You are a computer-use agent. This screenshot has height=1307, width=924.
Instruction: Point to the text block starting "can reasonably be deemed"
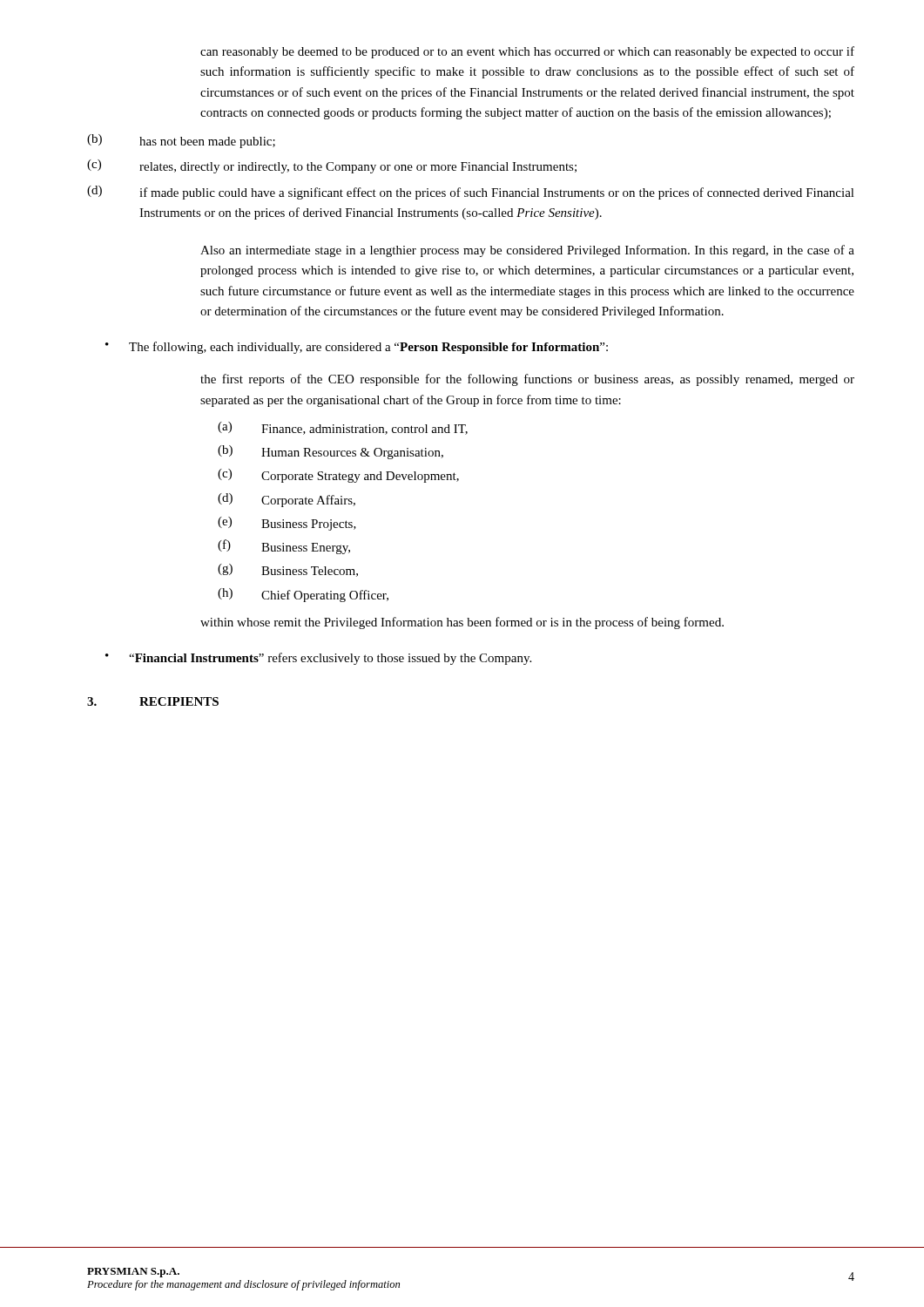527,82
